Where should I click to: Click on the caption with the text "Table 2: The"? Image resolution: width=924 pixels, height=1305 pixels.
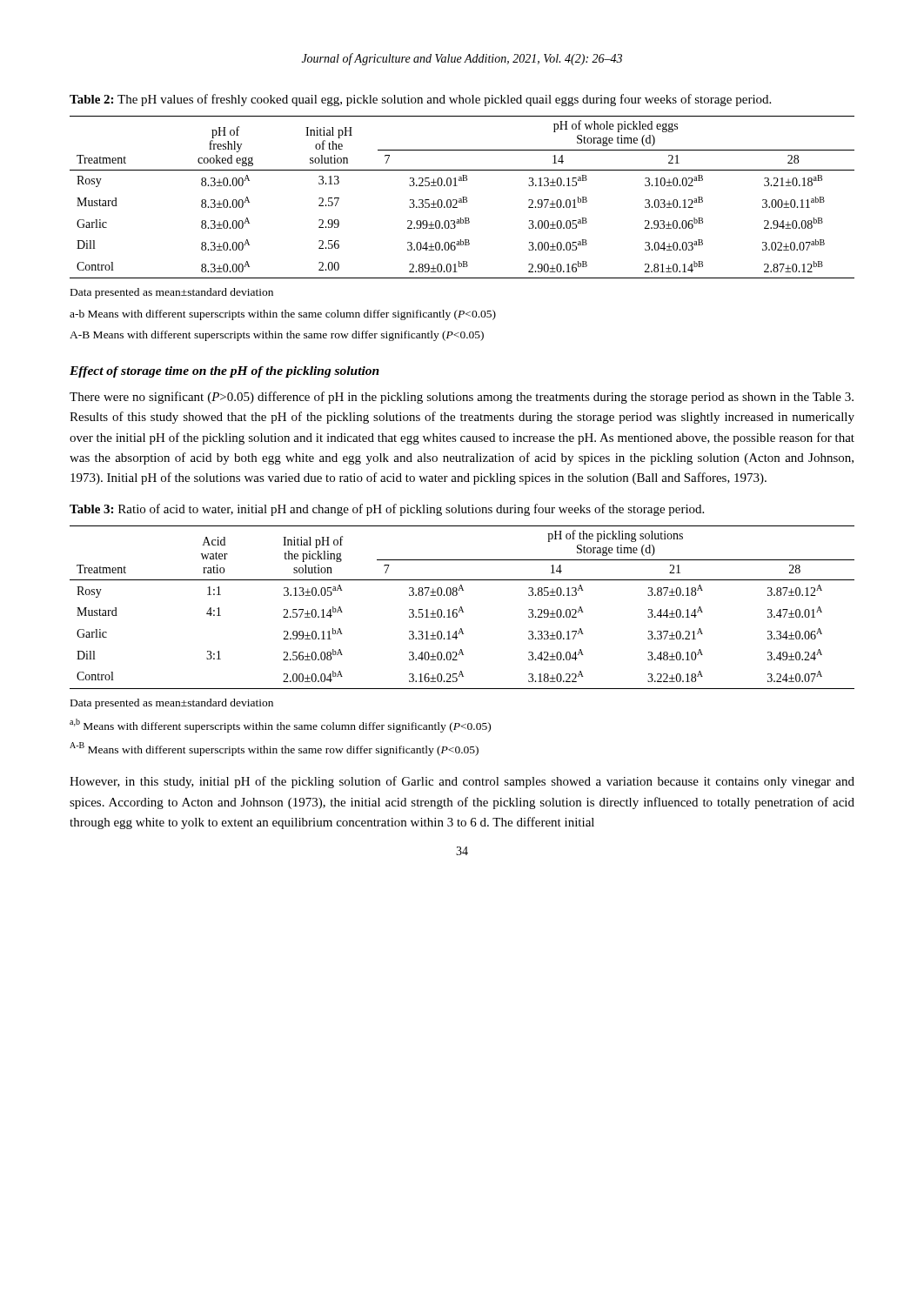pos(421,99)
